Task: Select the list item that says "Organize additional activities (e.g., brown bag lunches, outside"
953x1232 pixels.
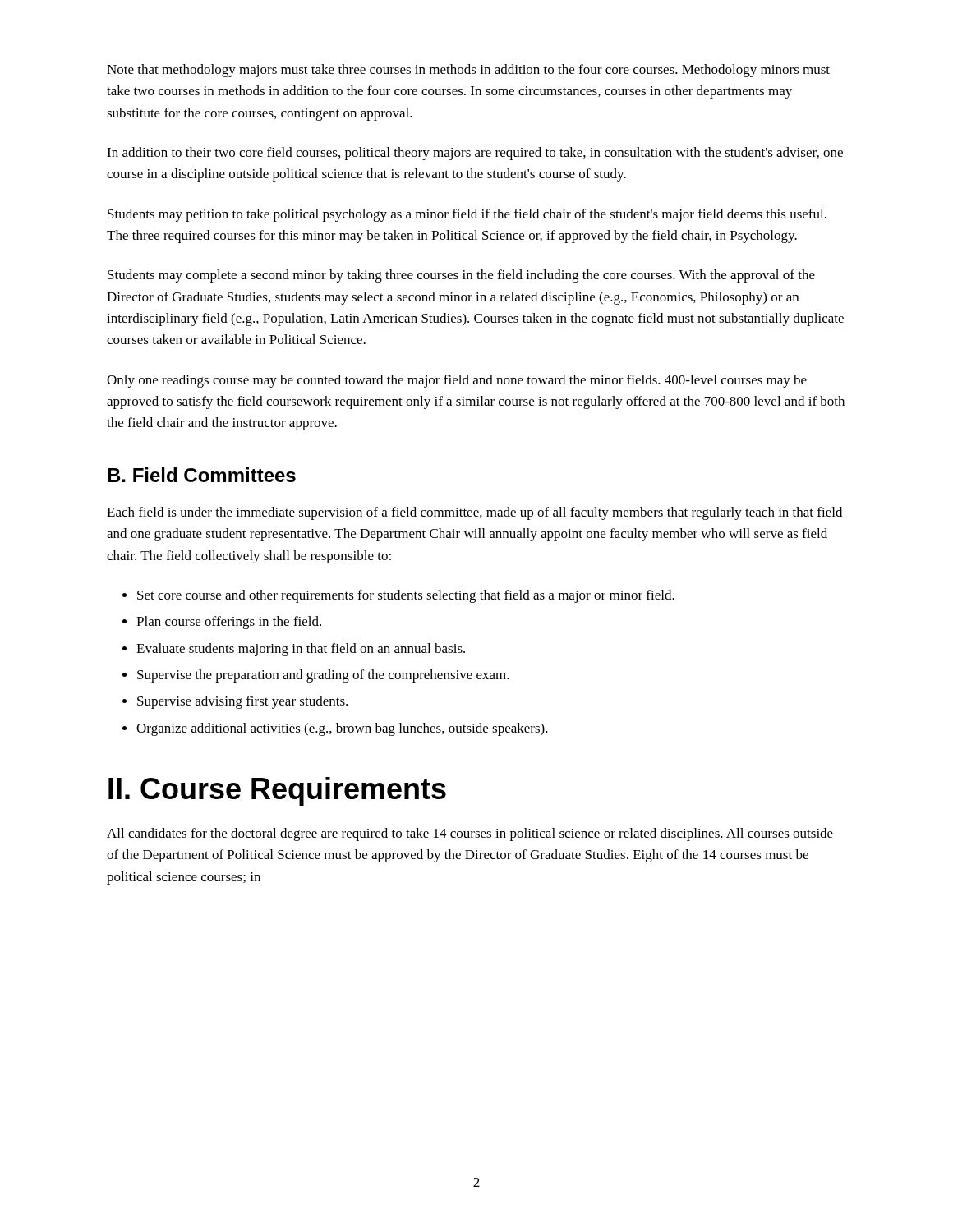Action: coord(342,728)
